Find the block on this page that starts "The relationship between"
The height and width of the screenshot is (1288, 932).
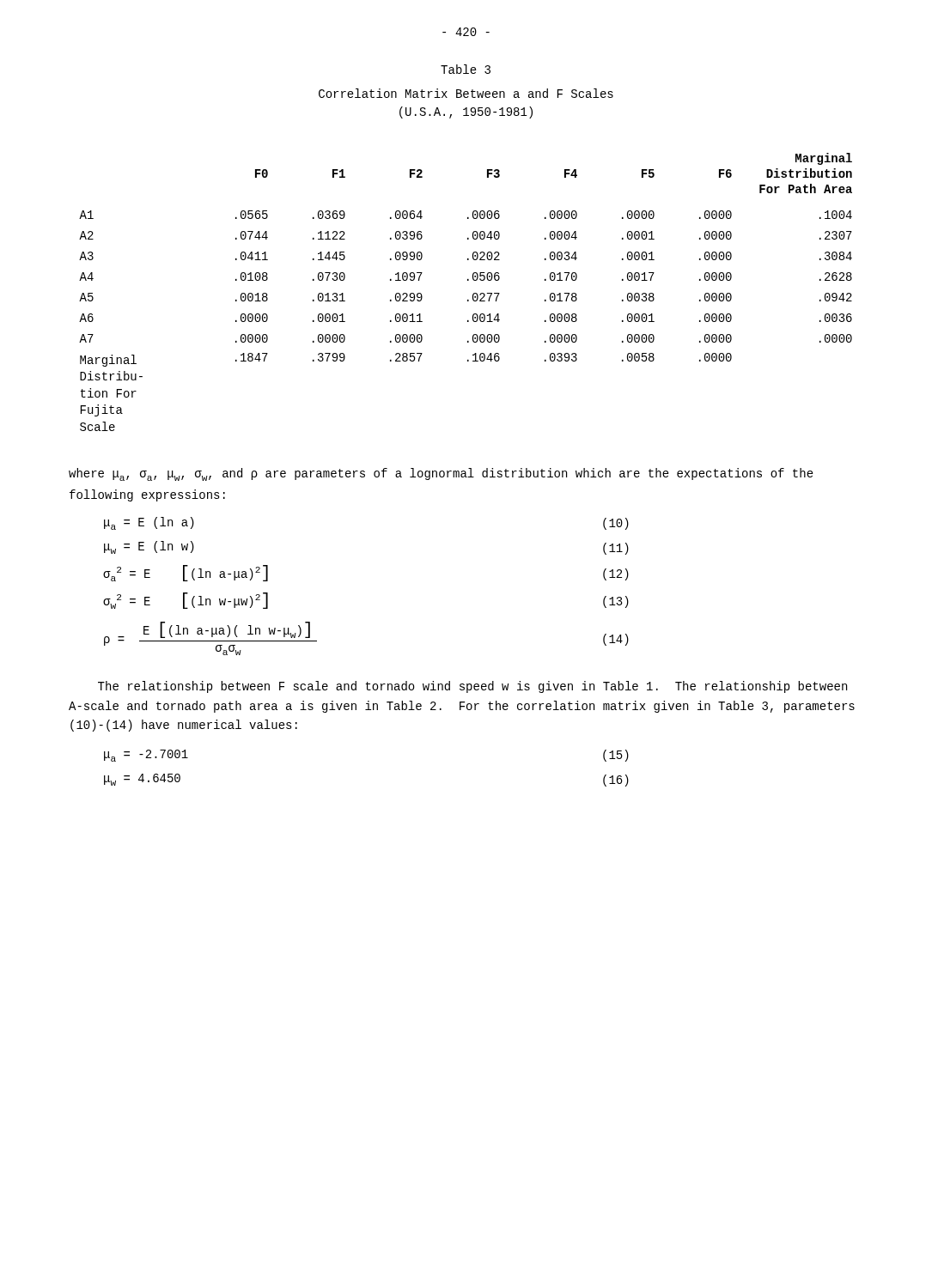pyautogui.click(x=462, y=707)
